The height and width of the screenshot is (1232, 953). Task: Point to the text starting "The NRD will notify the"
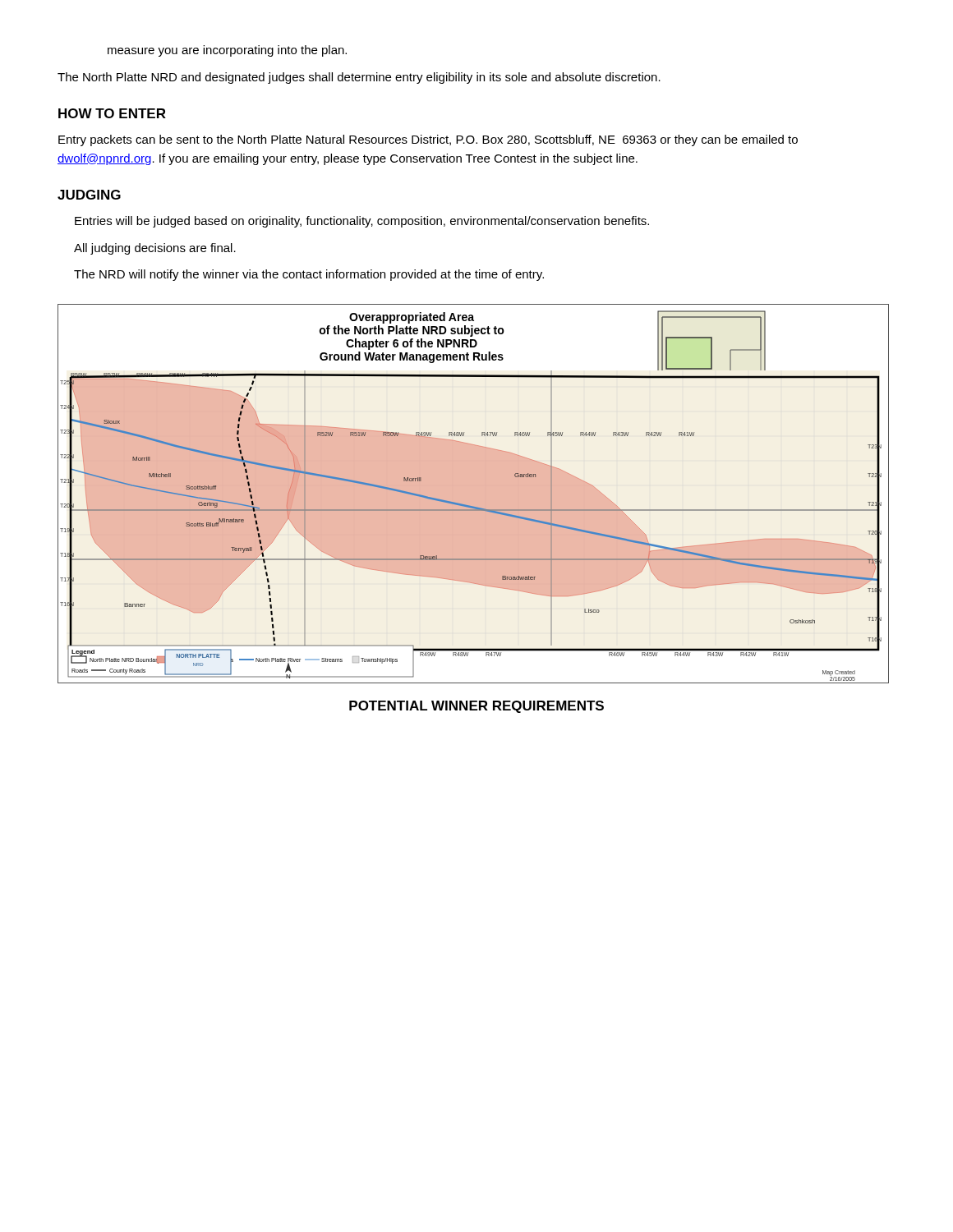[x=309, y=274]
